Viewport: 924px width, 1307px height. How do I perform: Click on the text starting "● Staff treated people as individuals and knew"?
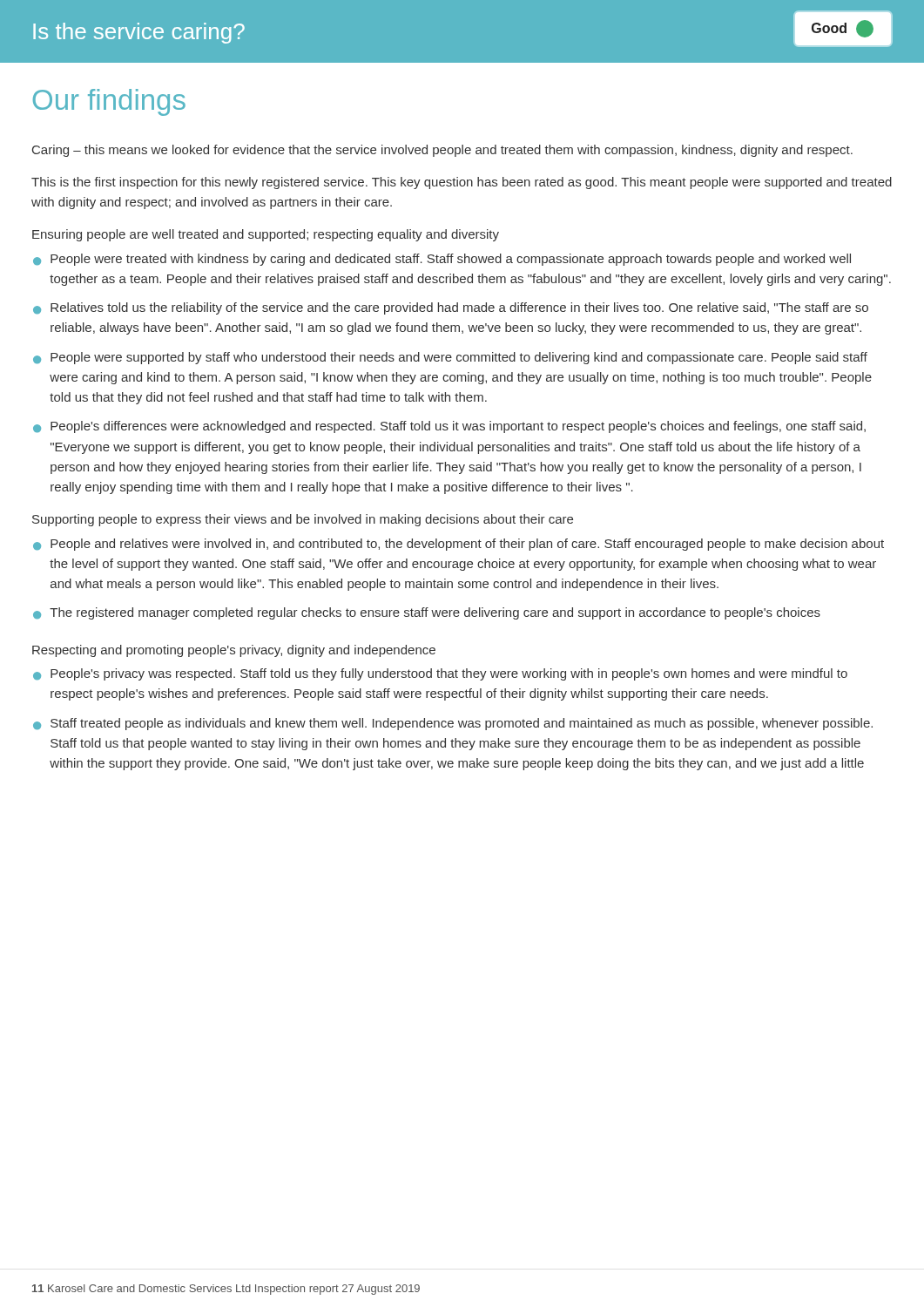coord(462,743)
